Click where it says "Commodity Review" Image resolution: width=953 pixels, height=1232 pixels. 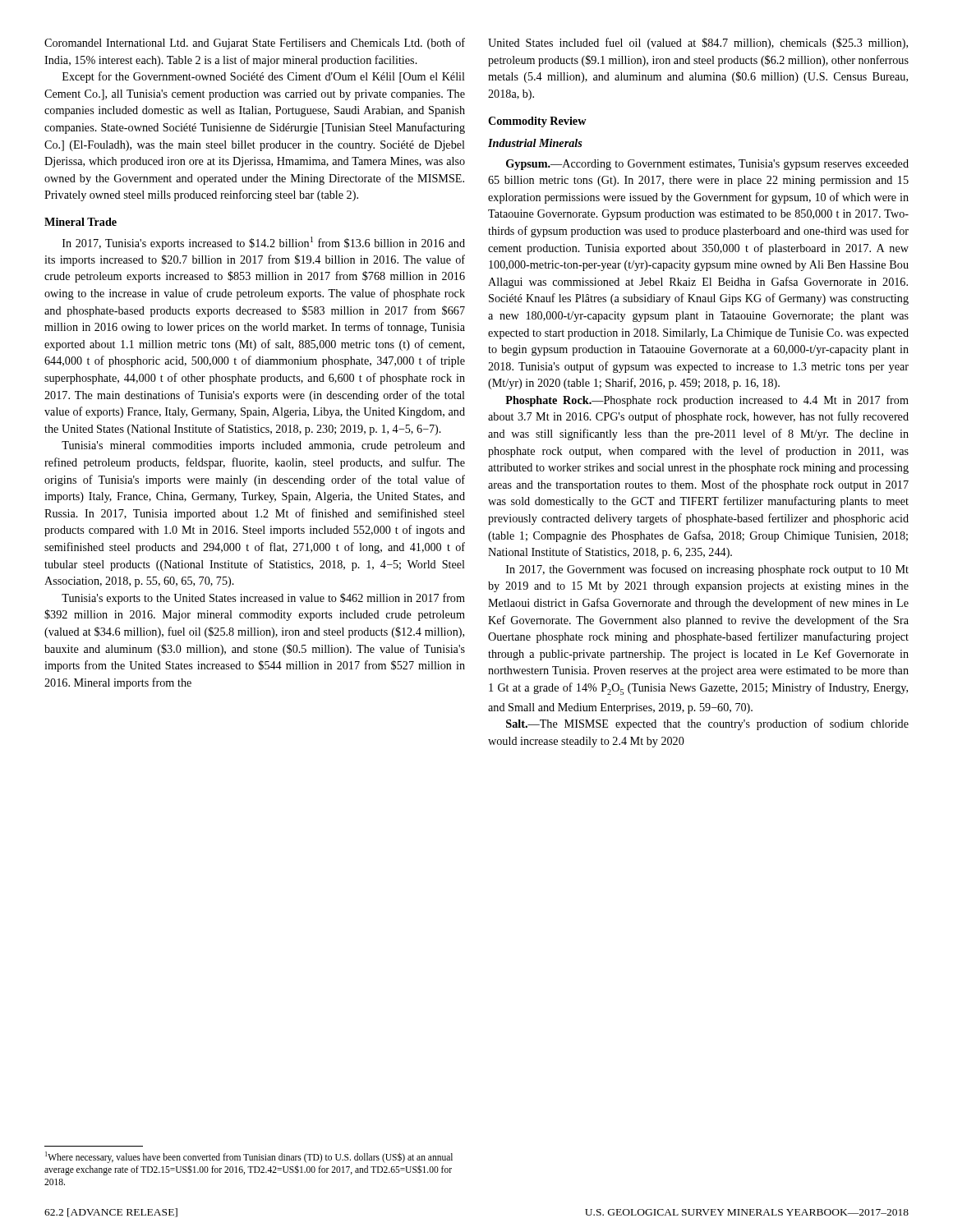coord(537,121)
